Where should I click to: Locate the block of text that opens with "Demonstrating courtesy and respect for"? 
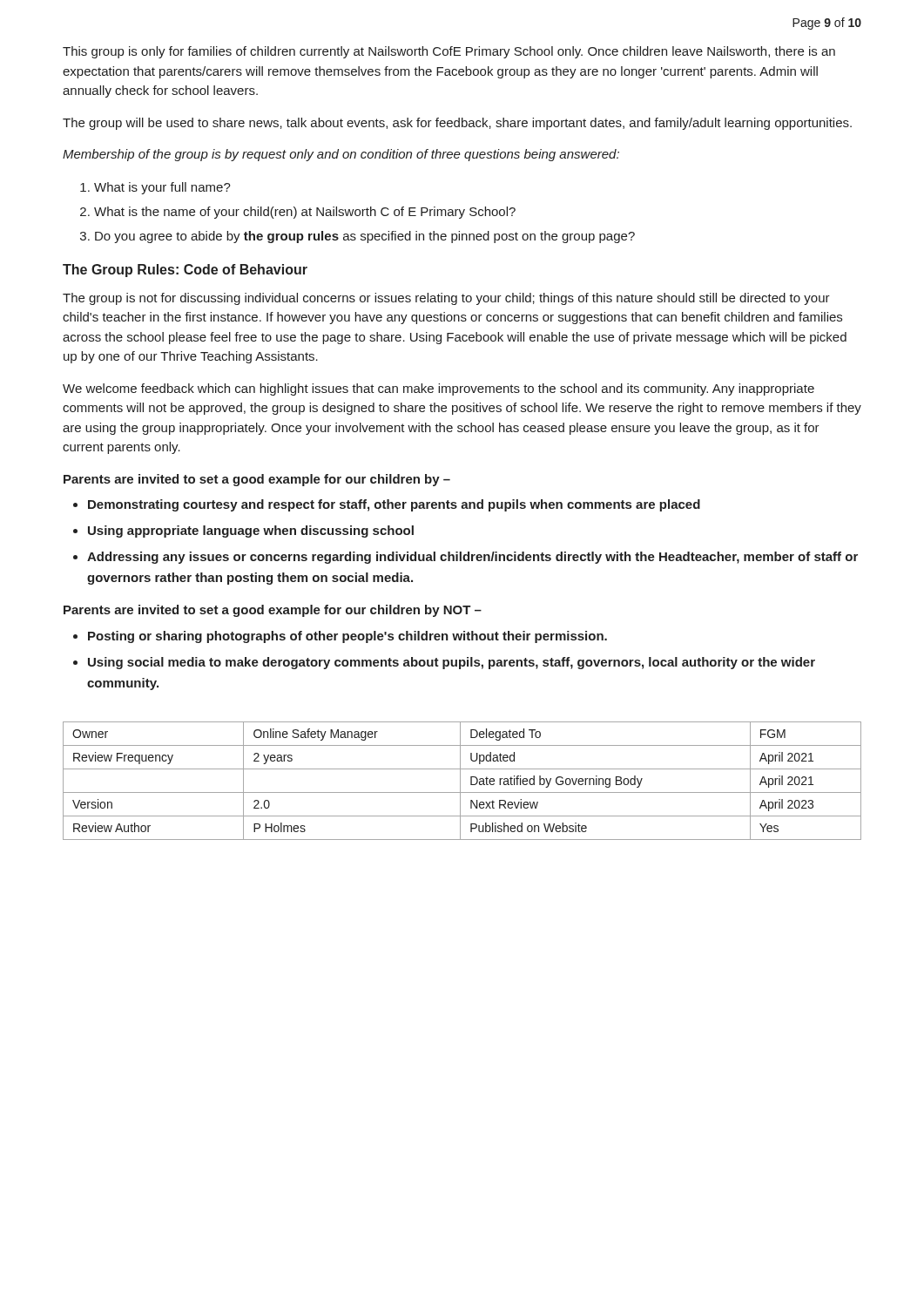(x=394, y=504)
